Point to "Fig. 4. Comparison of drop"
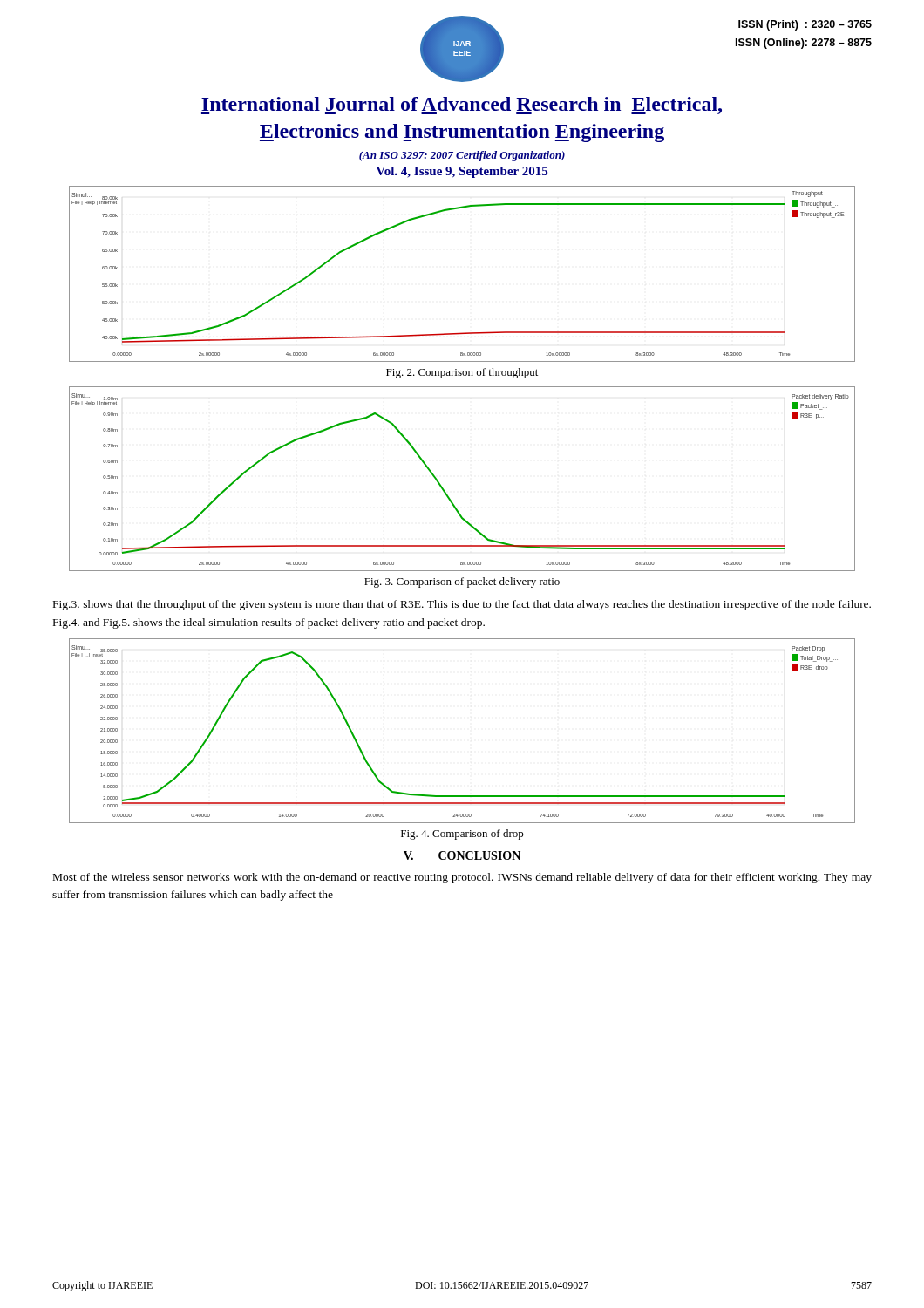The width and height of the screenshot is (924, 1308). (462, 833)
